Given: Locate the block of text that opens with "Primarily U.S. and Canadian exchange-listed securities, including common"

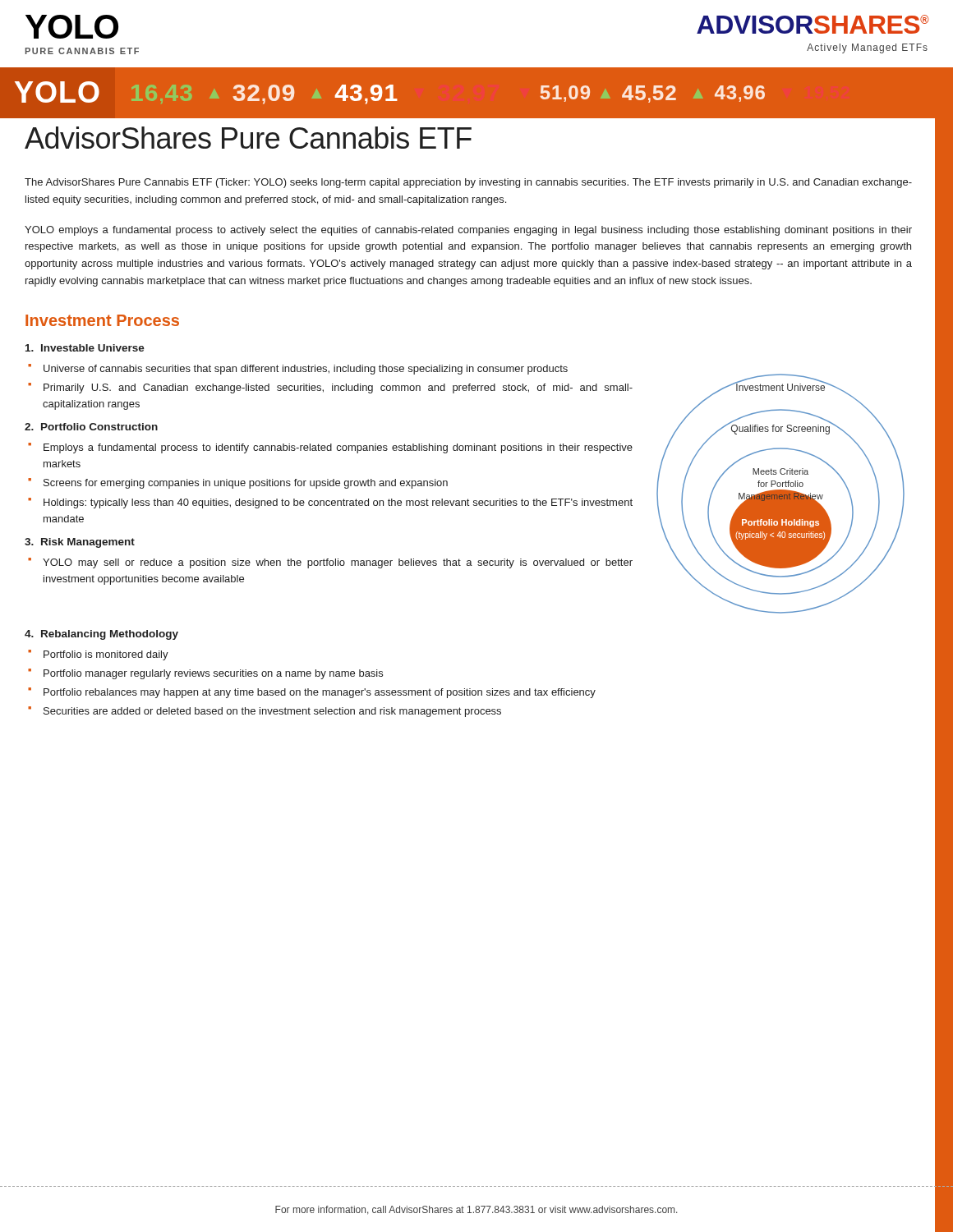Looking at the screenshot, I should pos(338,395).
